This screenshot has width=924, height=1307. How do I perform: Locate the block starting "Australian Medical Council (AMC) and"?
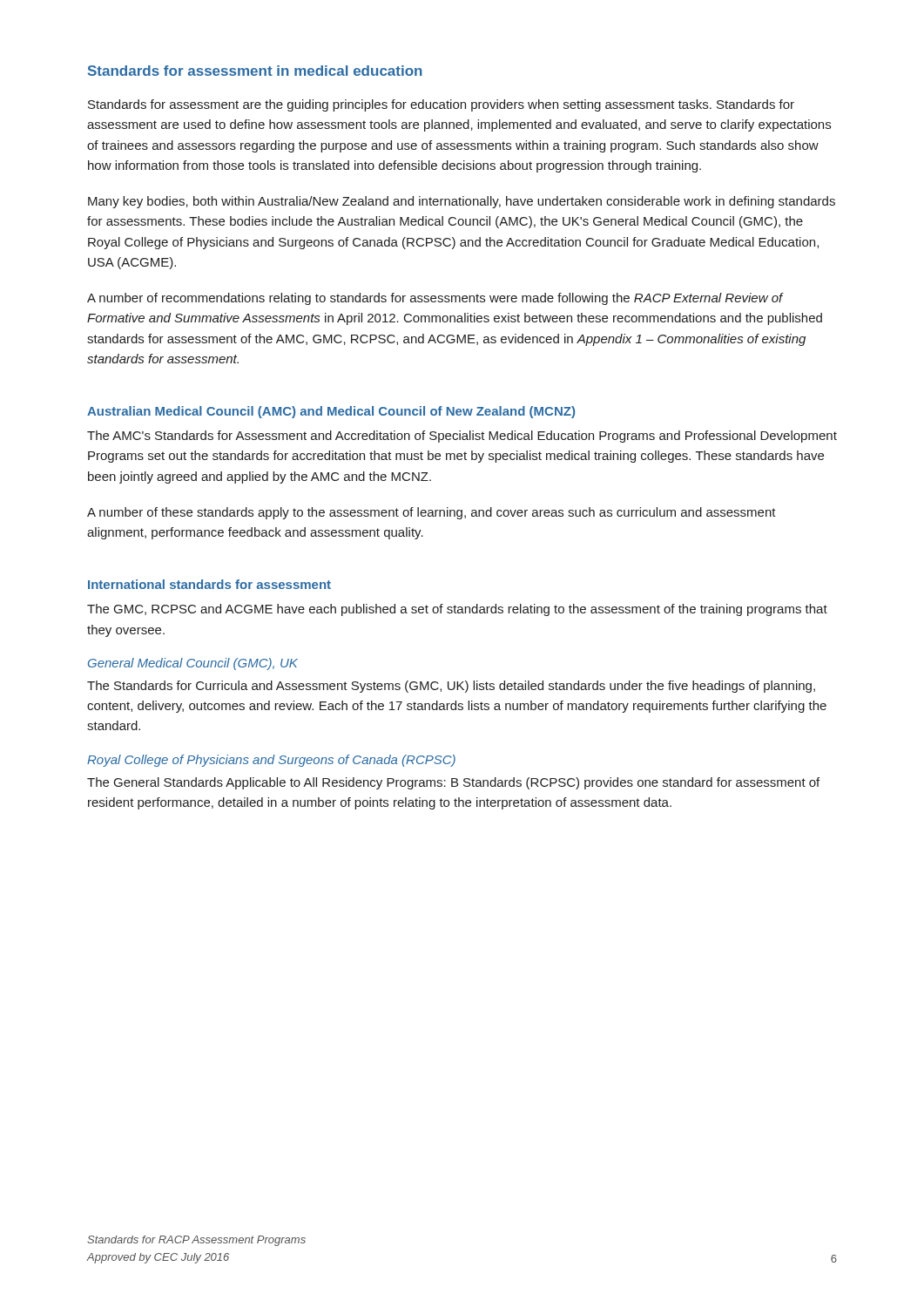[462, 411]
